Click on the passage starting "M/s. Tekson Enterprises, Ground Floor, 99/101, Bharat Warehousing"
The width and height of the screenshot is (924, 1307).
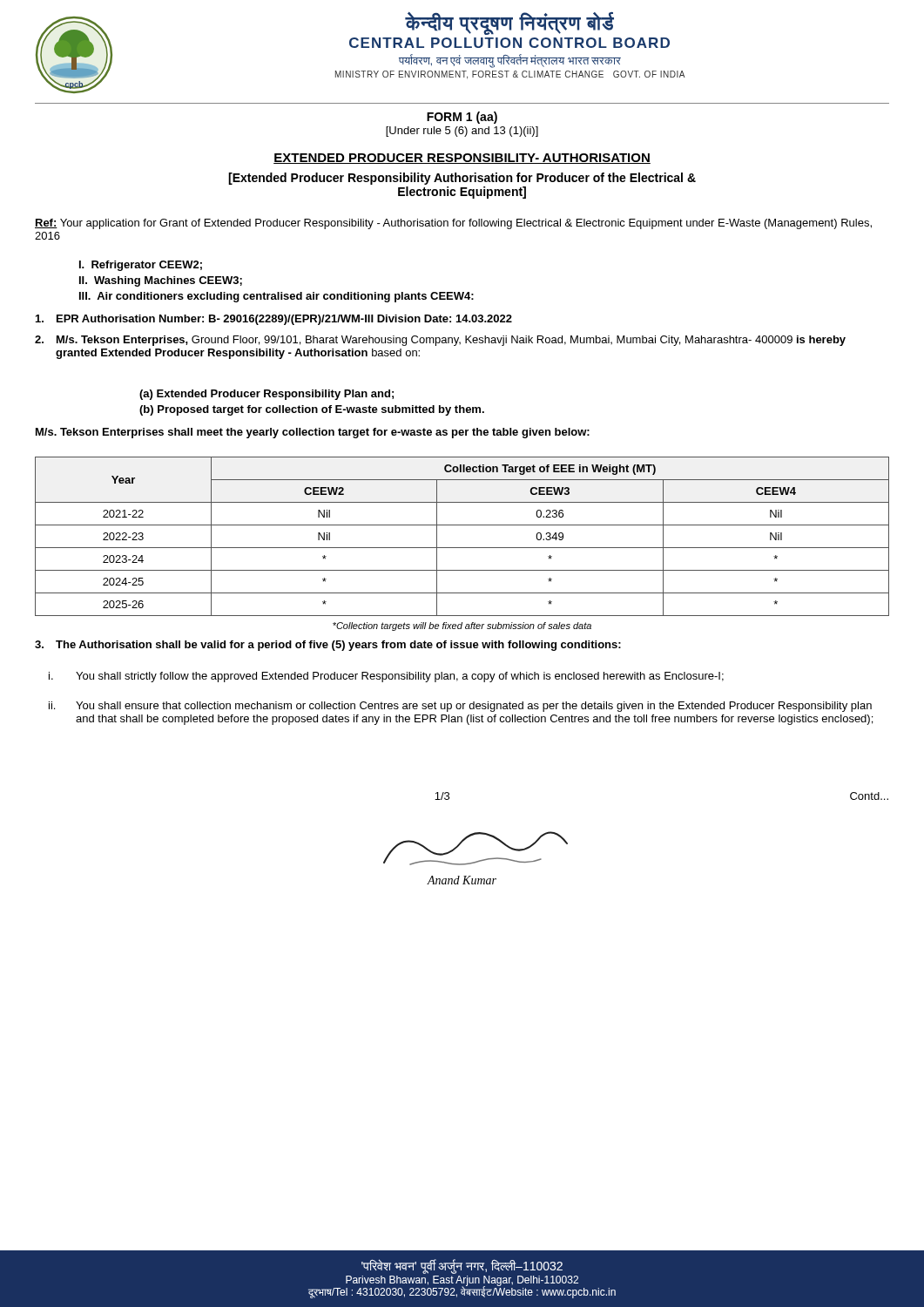pyautogui.click(x=462, y=346)
